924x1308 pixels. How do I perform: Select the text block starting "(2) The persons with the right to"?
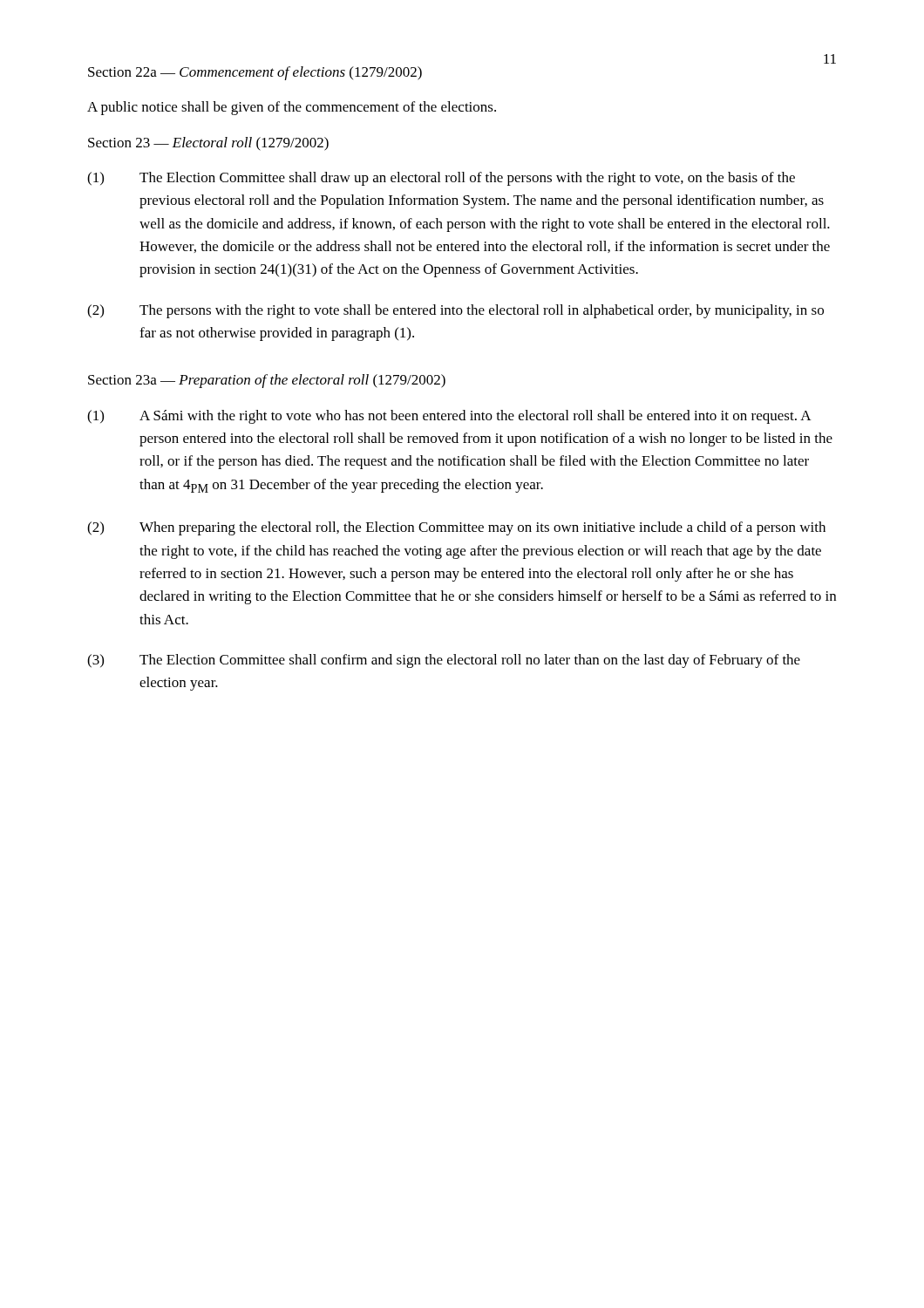[x=462, y=322]
